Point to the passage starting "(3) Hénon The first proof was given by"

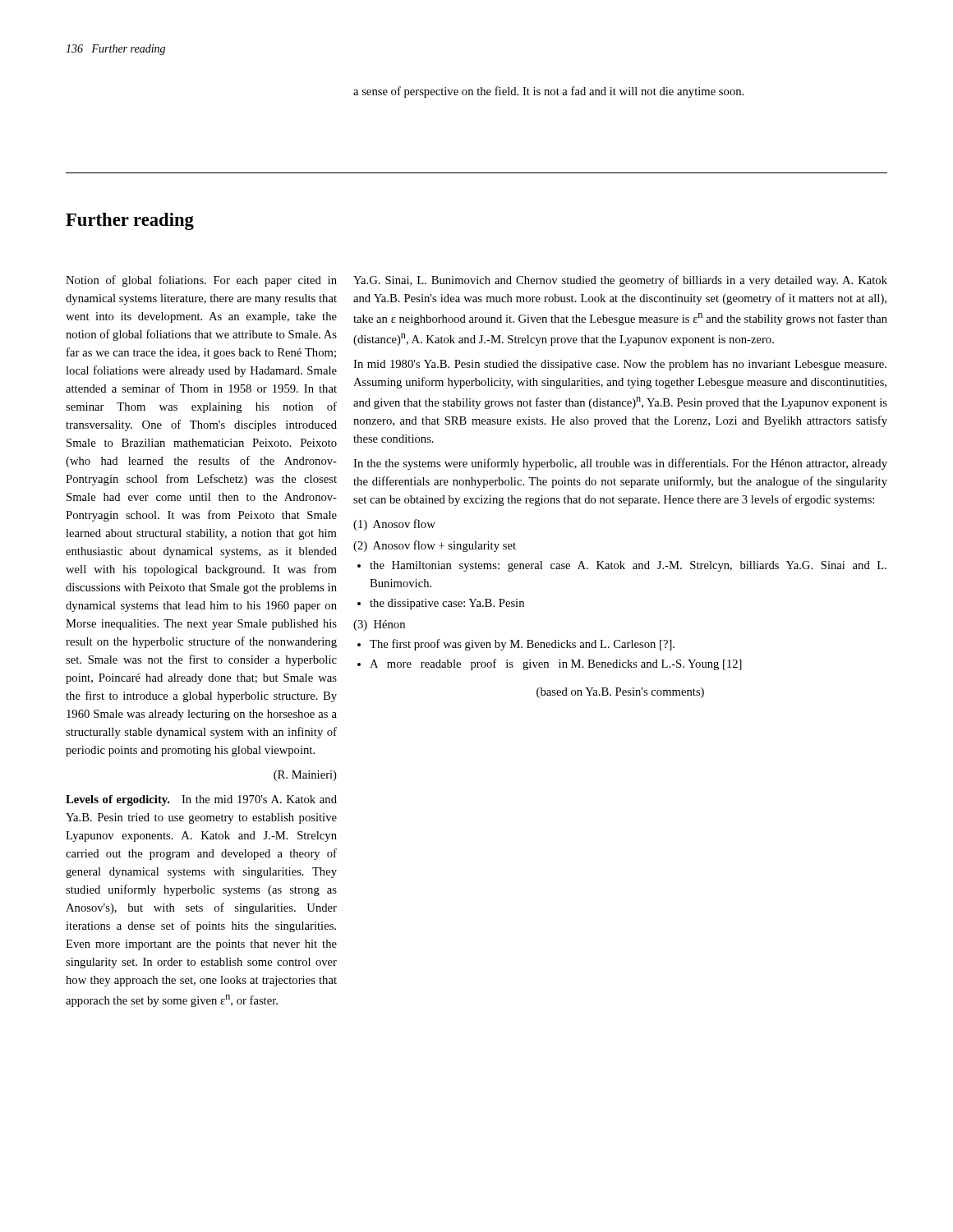[620, 645]
